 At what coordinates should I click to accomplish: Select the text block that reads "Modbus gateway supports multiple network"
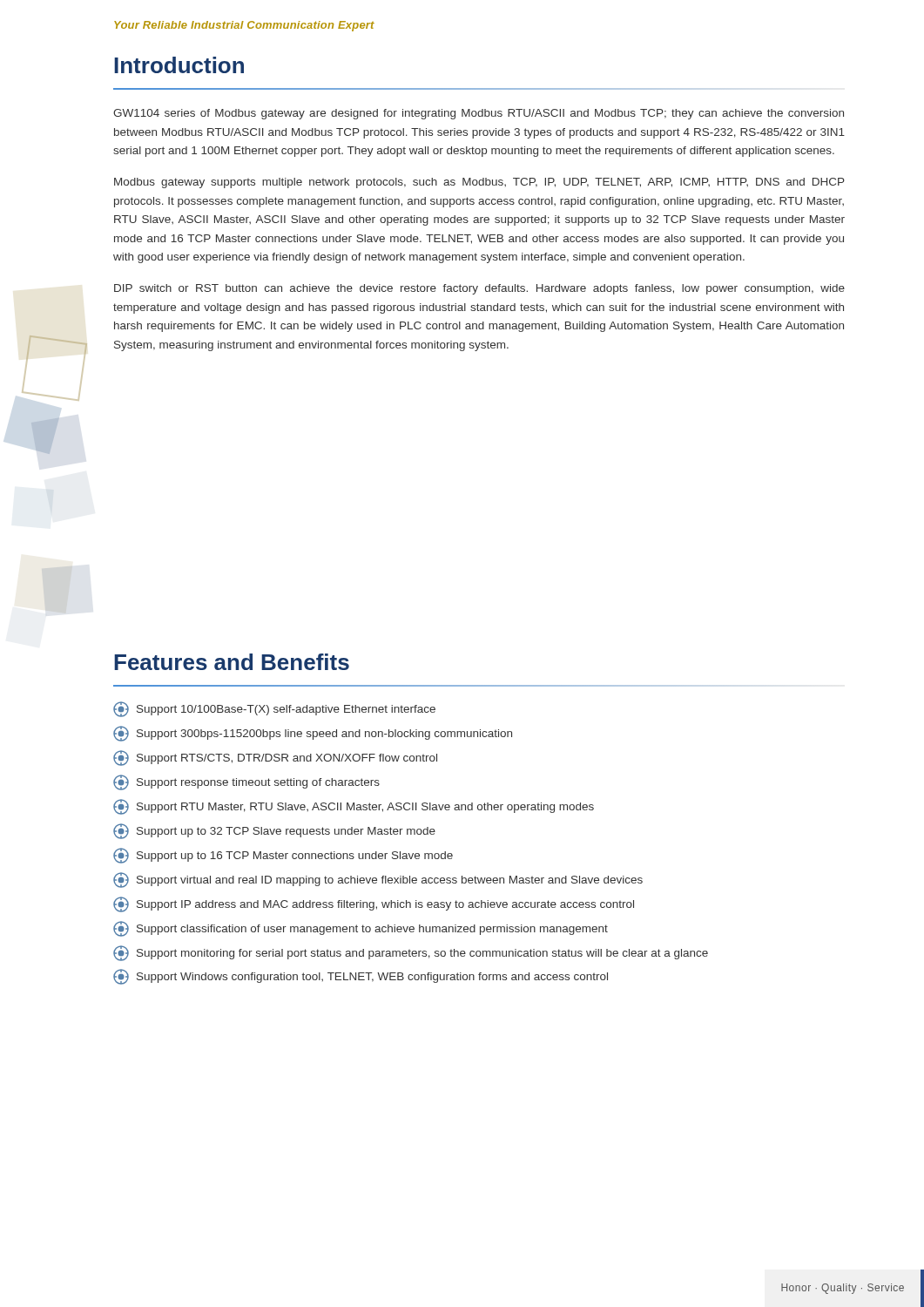(479, 219)
